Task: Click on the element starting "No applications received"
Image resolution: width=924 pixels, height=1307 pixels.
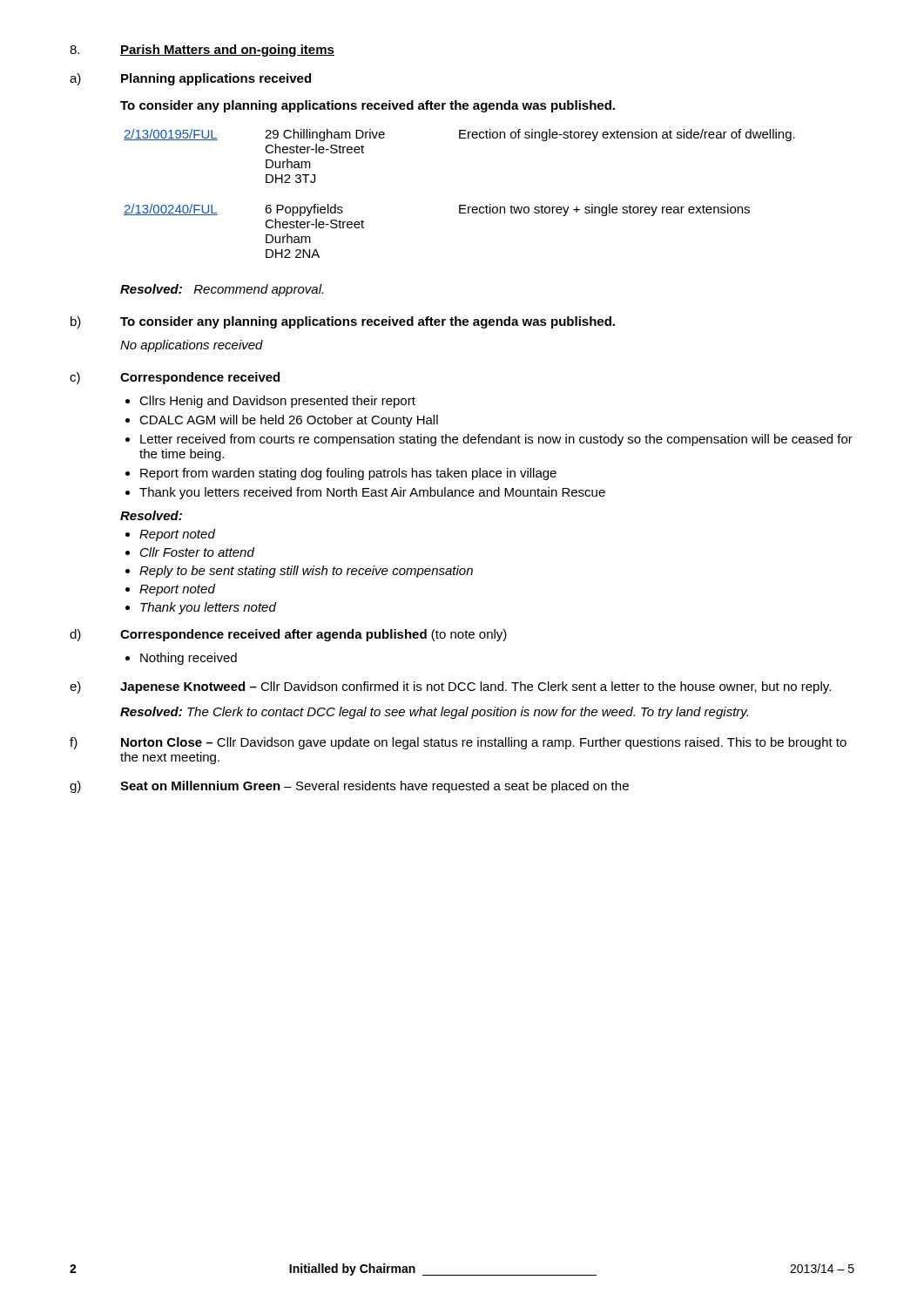Action: pyautogui.click(x=191, y=345)
